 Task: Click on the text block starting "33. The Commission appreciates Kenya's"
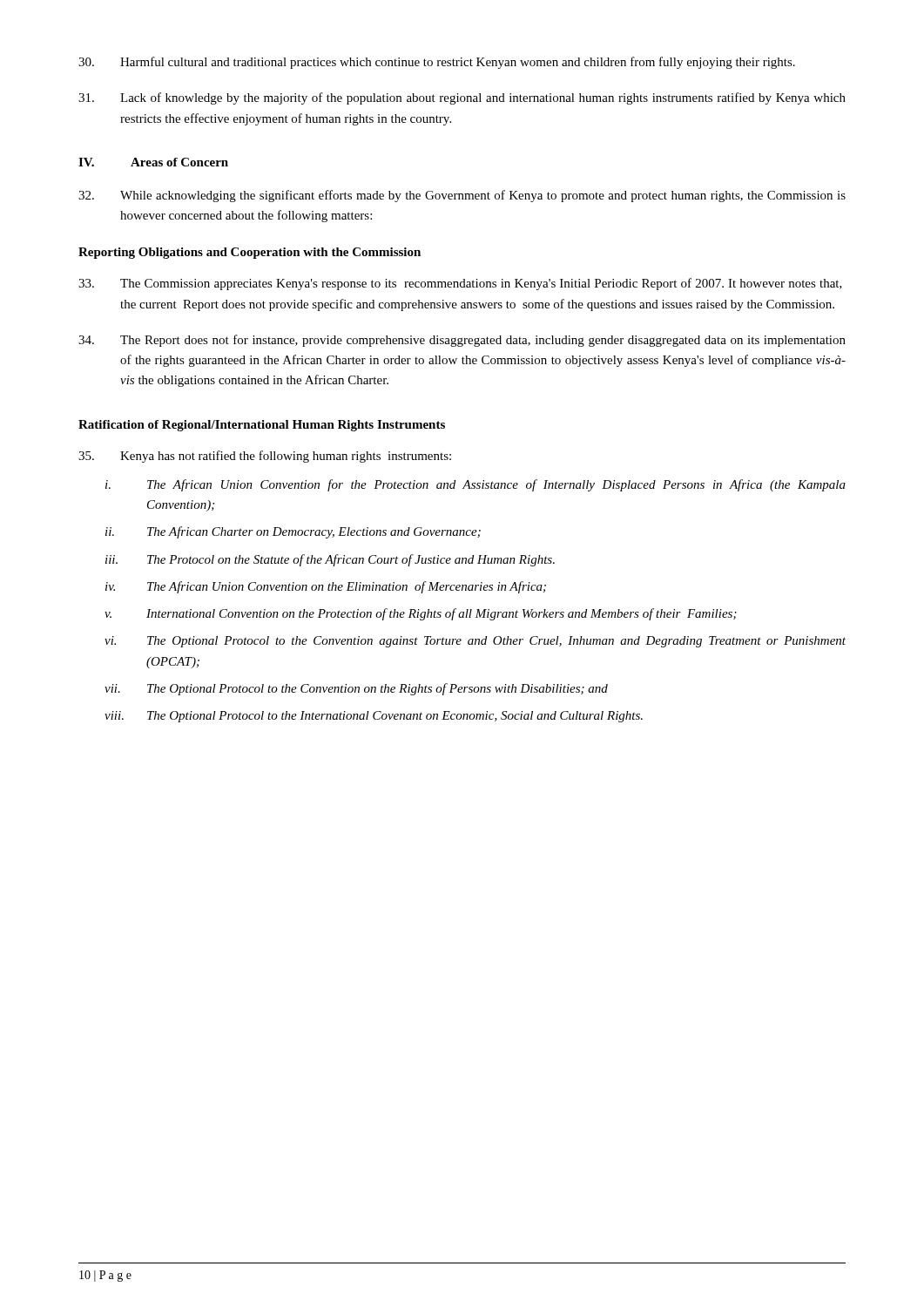462,294
